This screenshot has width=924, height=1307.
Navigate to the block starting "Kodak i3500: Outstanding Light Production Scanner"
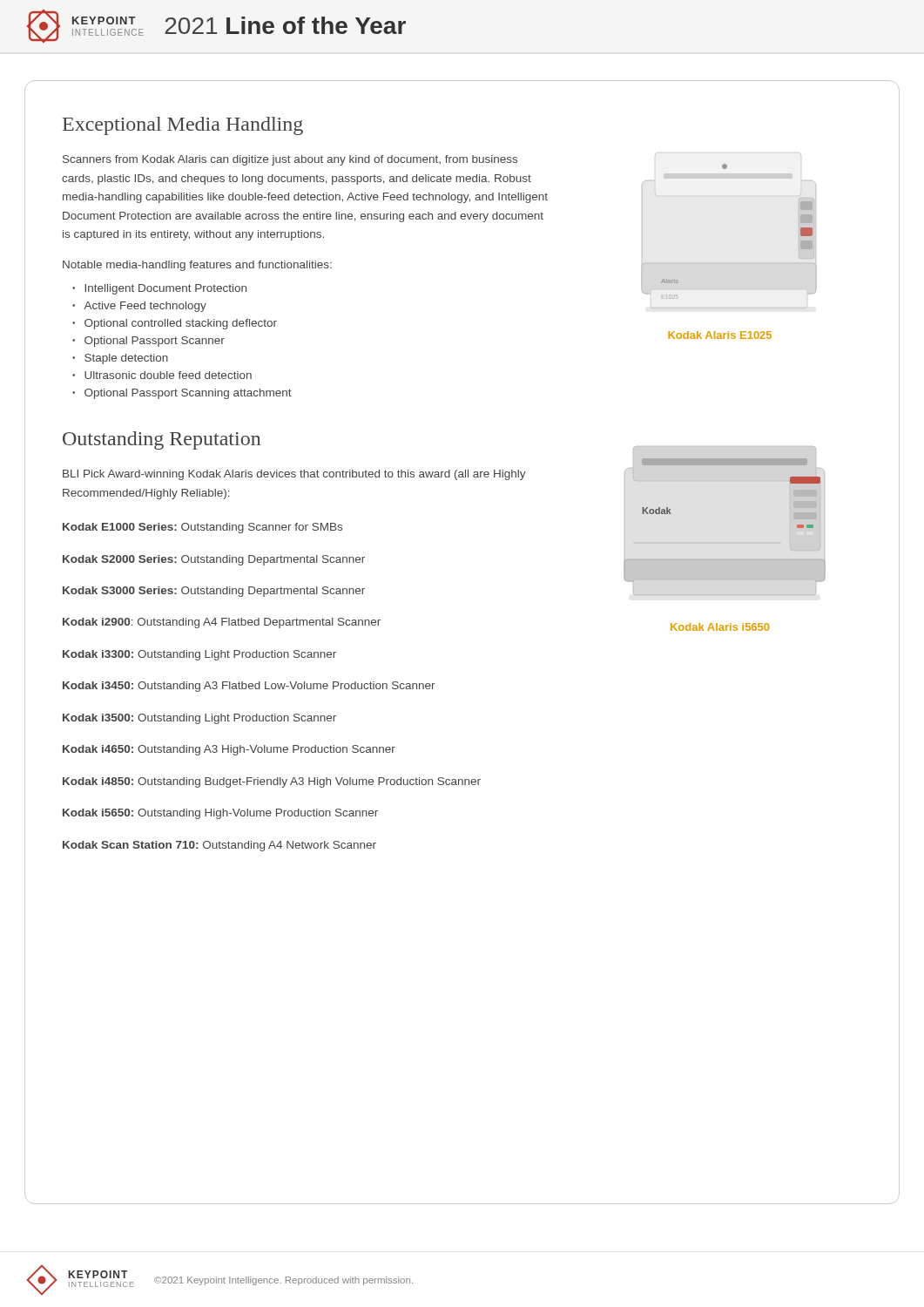point(306,718)
